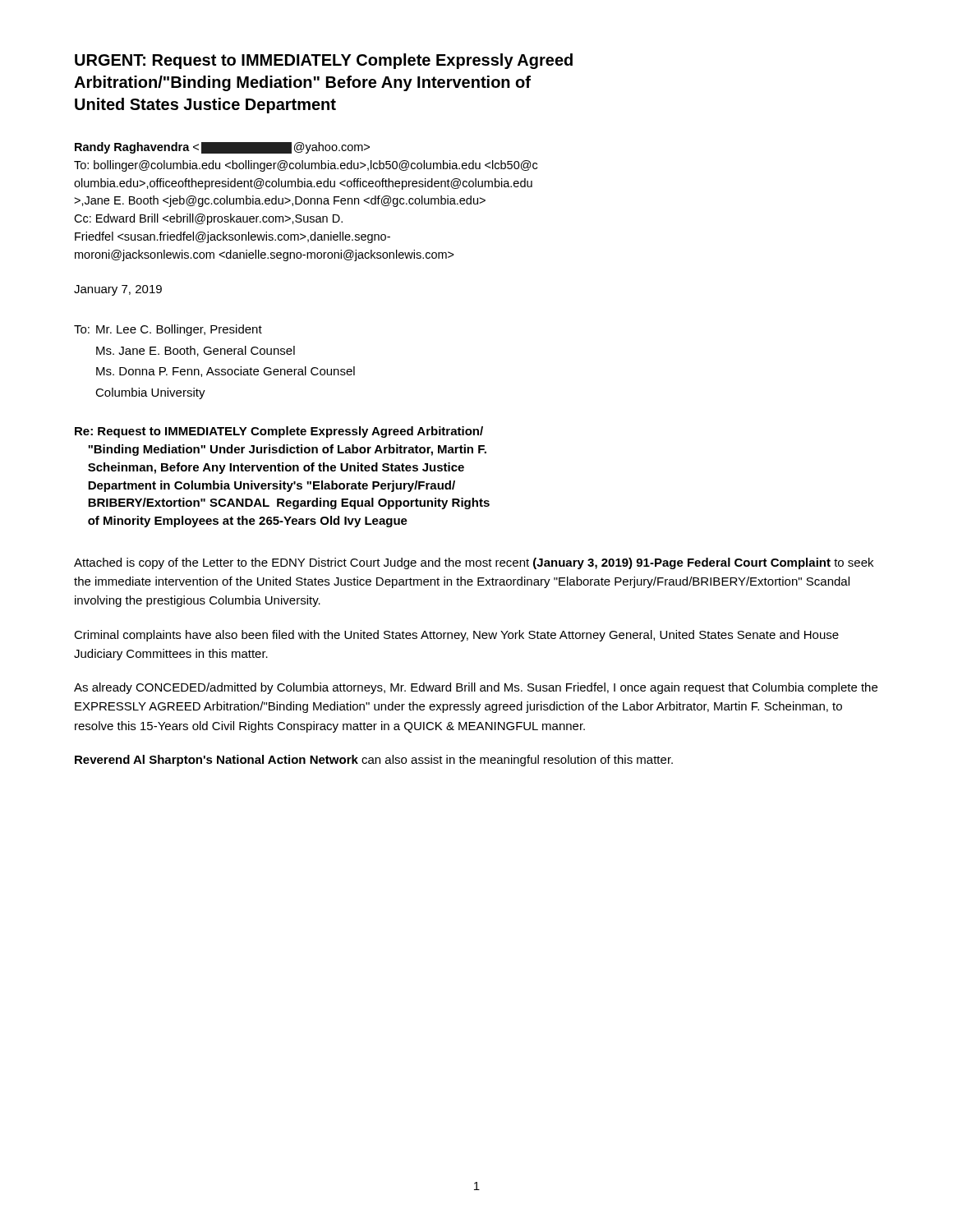Locate the text starting "Criminal complaints have also been filed with the"
953x1232 pixels.
coord(456,644)
